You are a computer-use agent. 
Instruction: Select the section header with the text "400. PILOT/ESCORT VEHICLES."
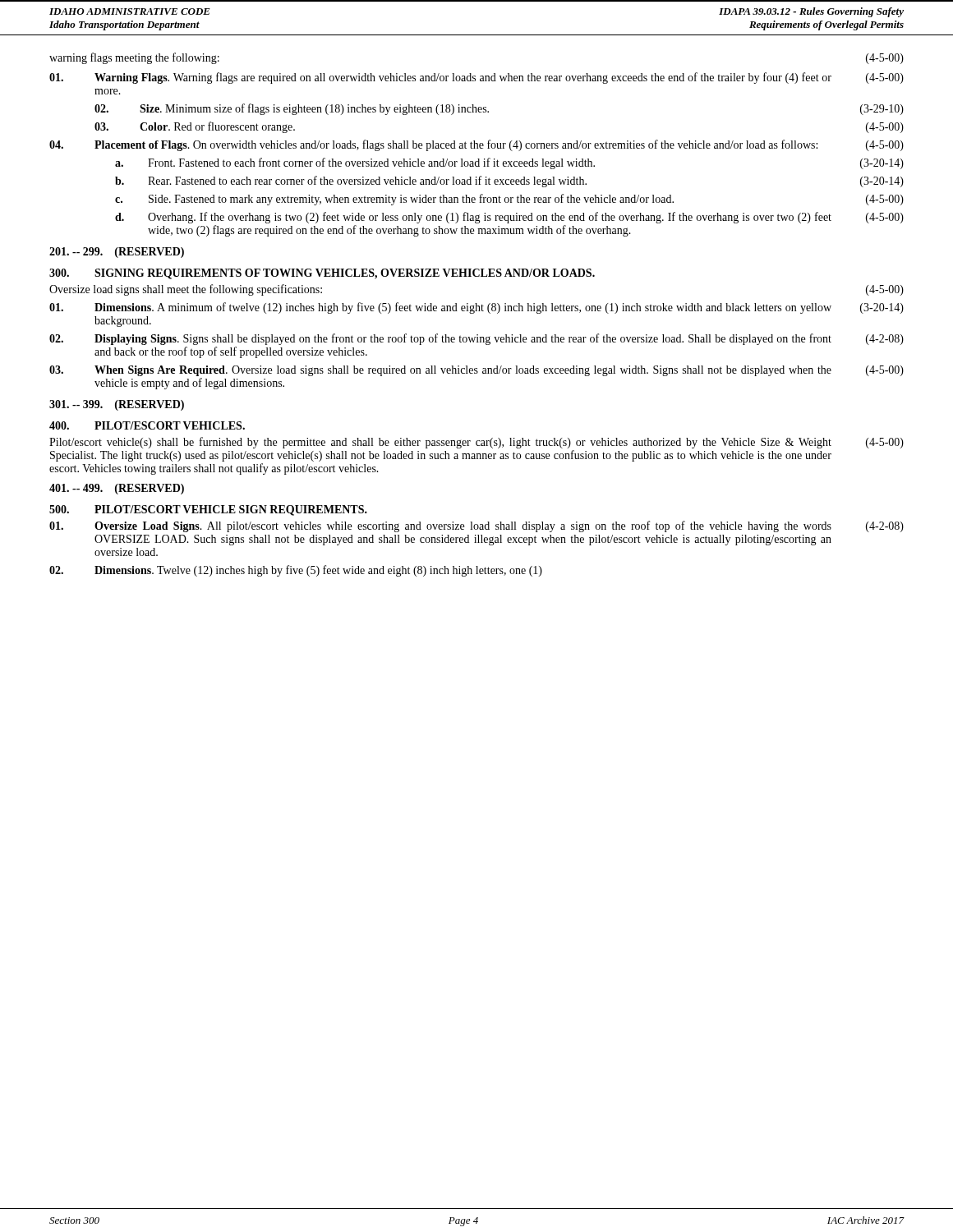(x=147, y=426)
